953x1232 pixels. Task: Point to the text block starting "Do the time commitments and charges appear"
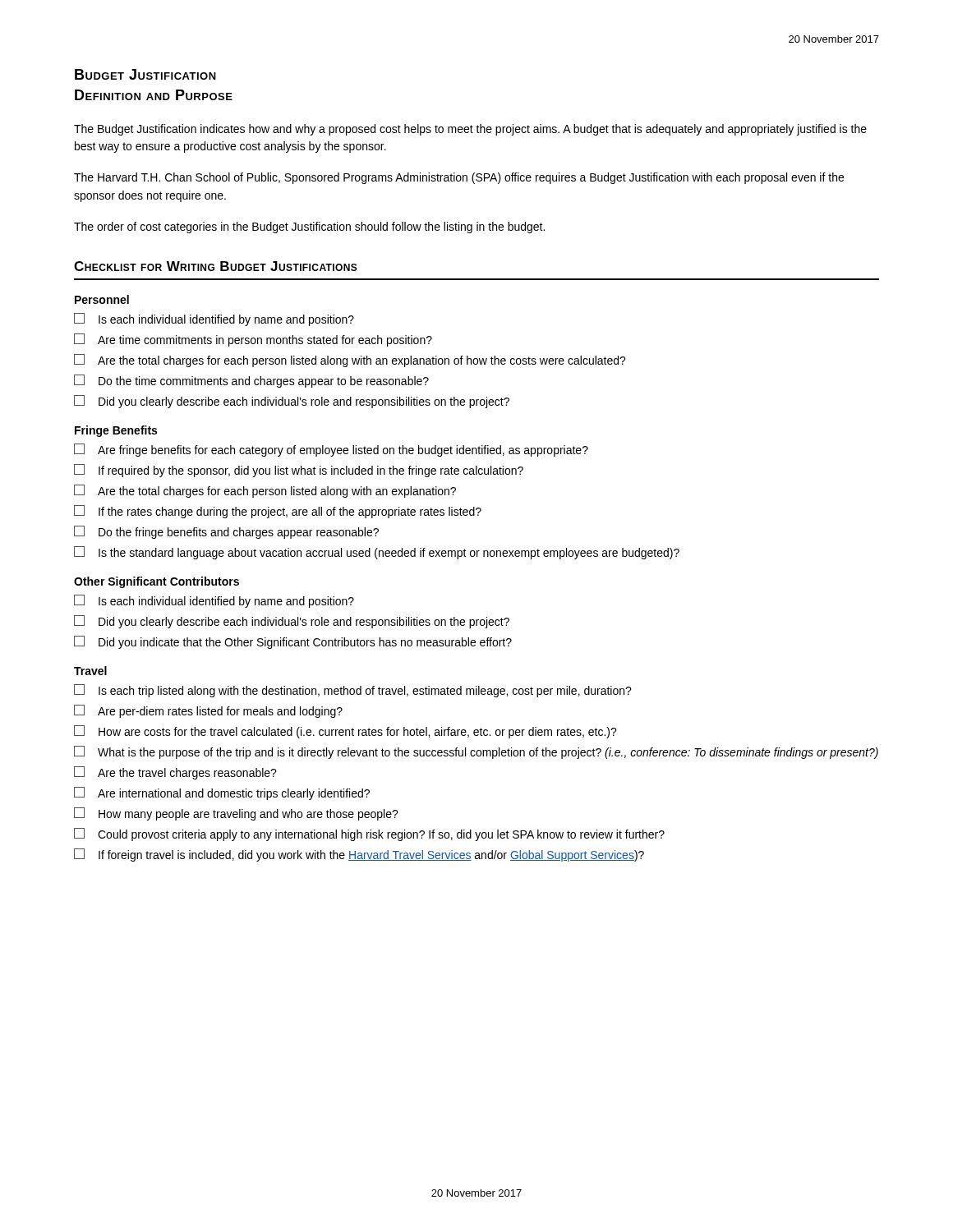pyautogui.click(x=251, y=381)
